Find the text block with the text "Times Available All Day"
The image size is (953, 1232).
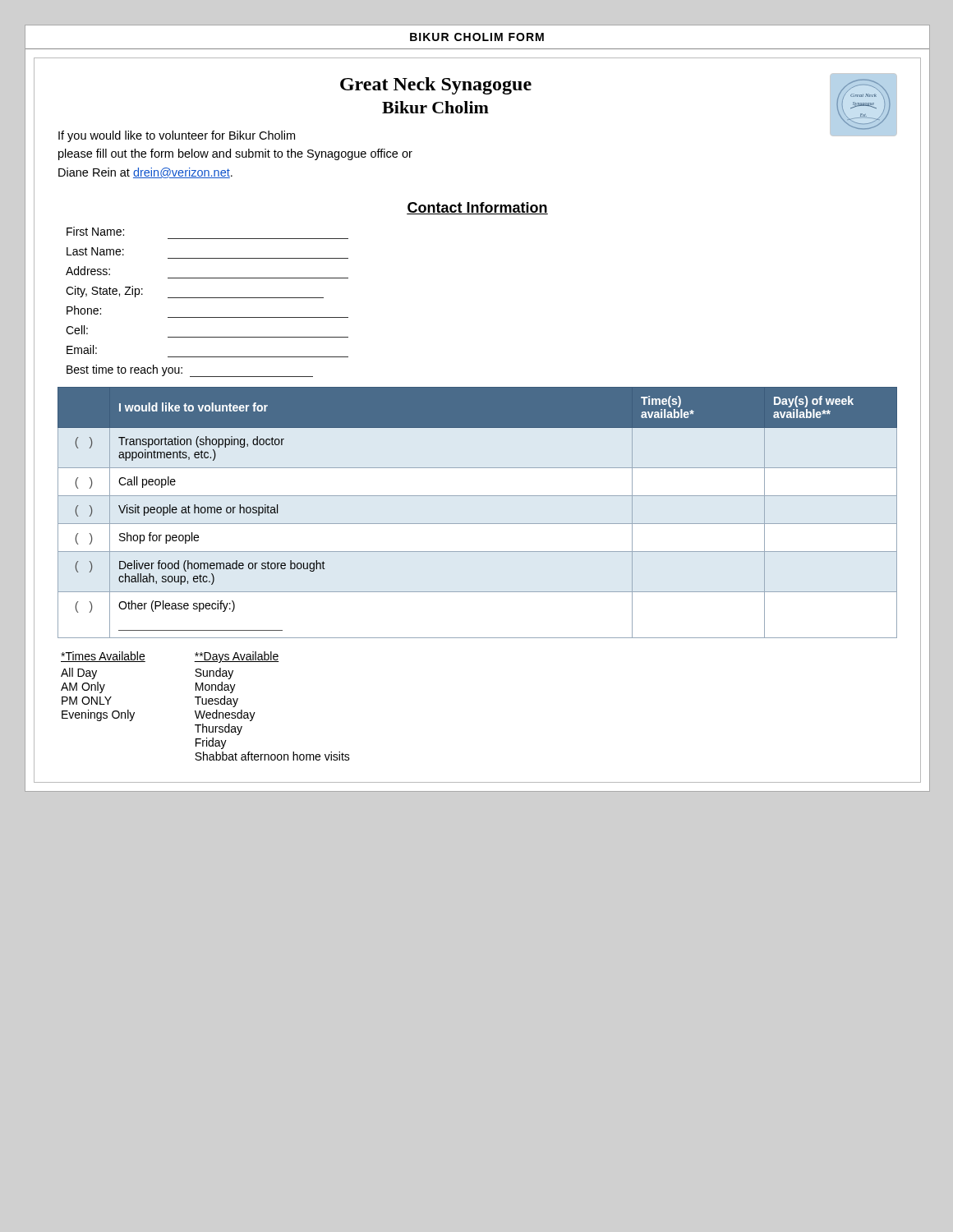(x=205, y=707)
